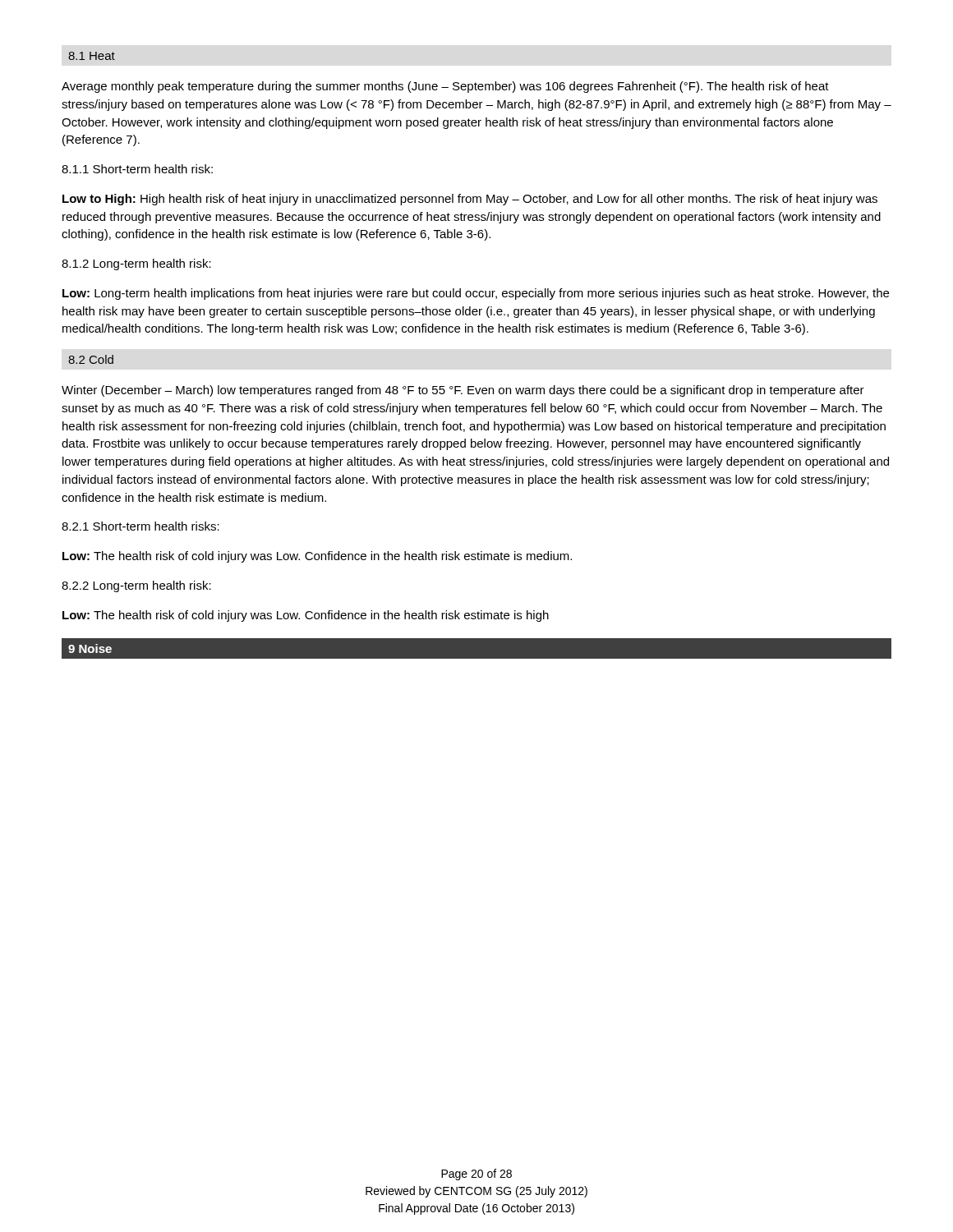Where does it say "9 Noise"?
This screenshot has width=953, height=1232.
[x=90, y=649]
